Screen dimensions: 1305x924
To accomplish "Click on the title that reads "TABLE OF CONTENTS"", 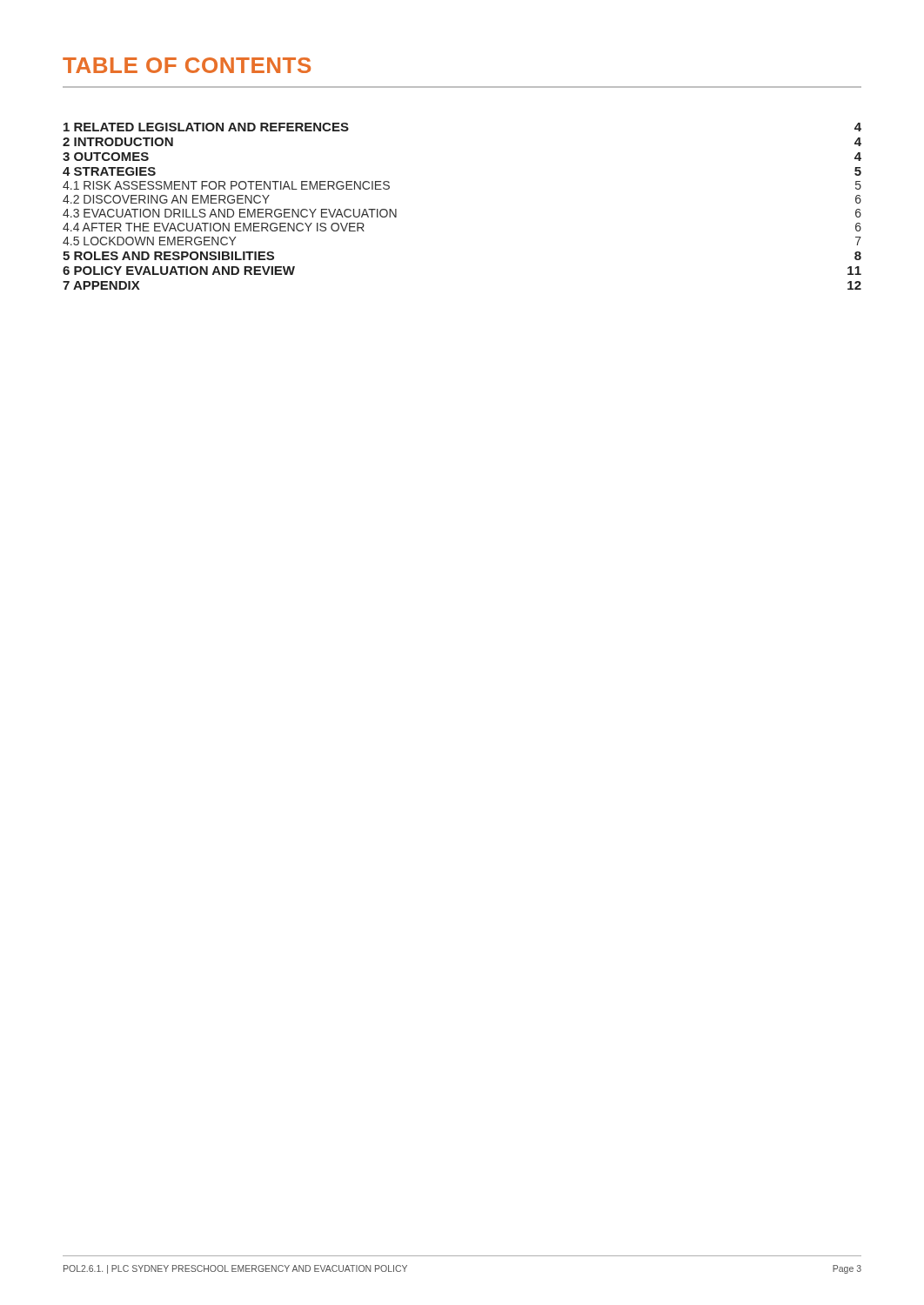I will (x=187, y=65).
